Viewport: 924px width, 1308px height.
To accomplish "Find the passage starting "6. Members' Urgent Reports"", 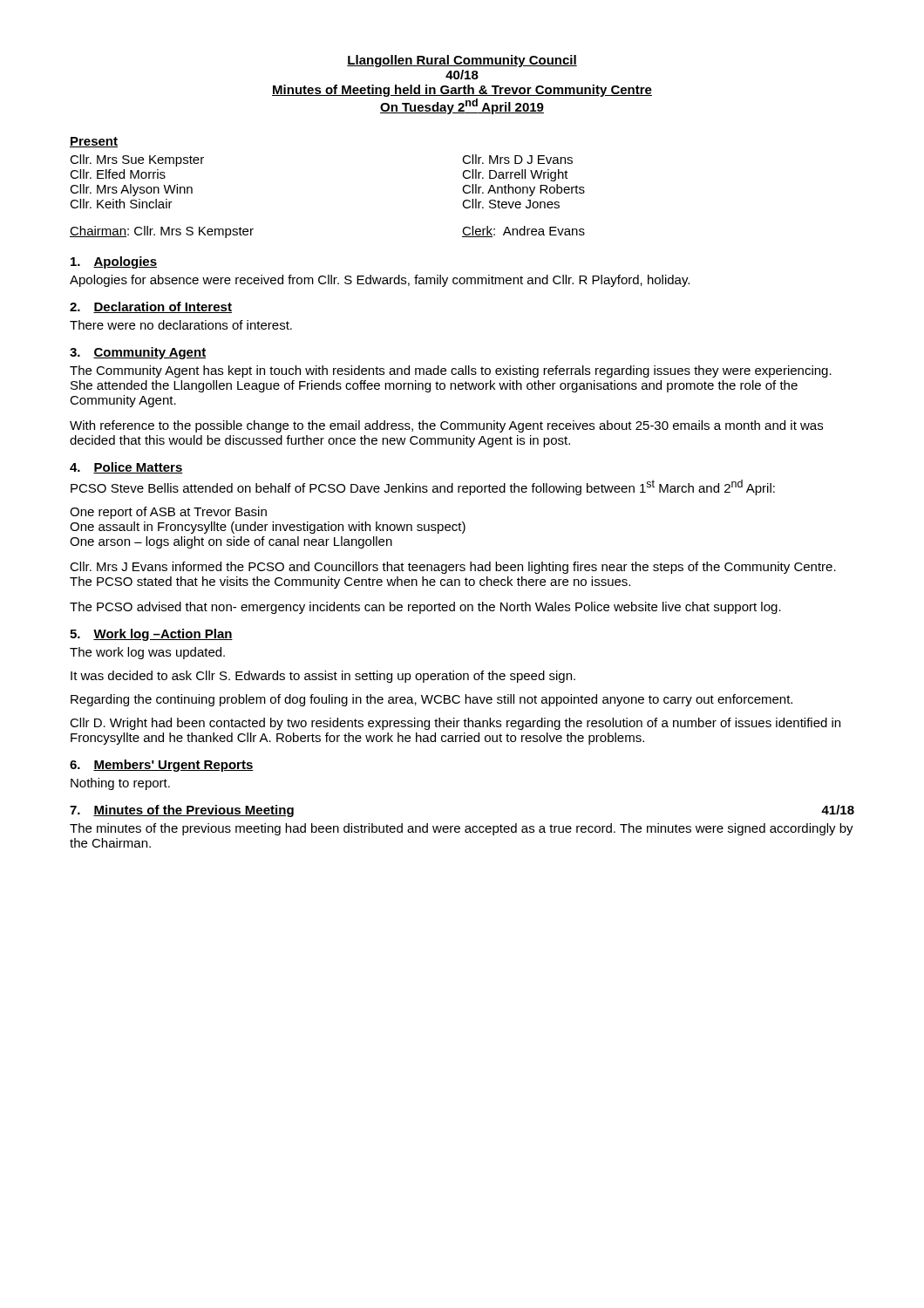I will point(161,764).
